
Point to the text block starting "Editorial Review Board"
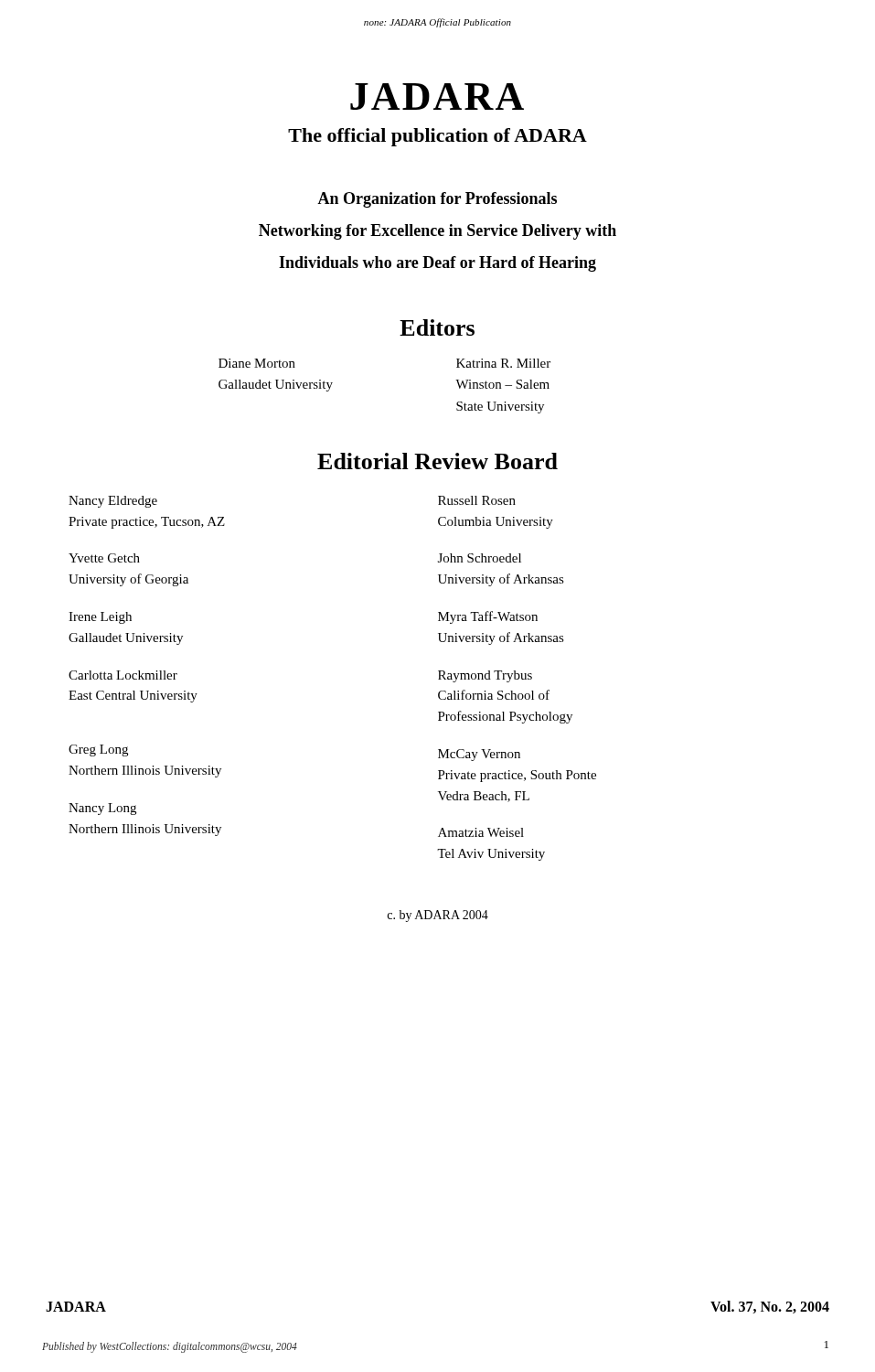pos(438,461)
